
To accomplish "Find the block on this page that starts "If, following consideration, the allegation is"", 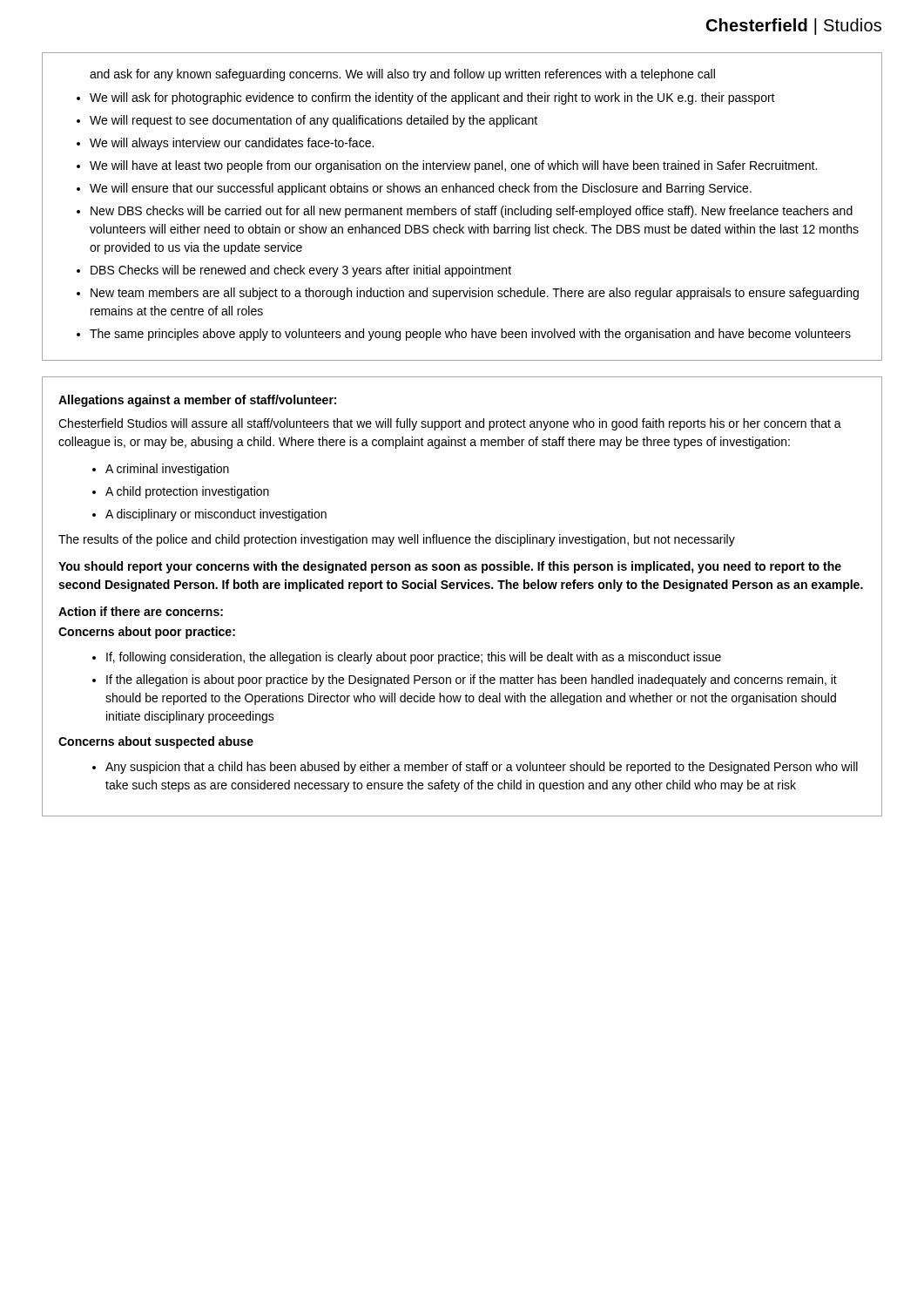I will (413, 657).
